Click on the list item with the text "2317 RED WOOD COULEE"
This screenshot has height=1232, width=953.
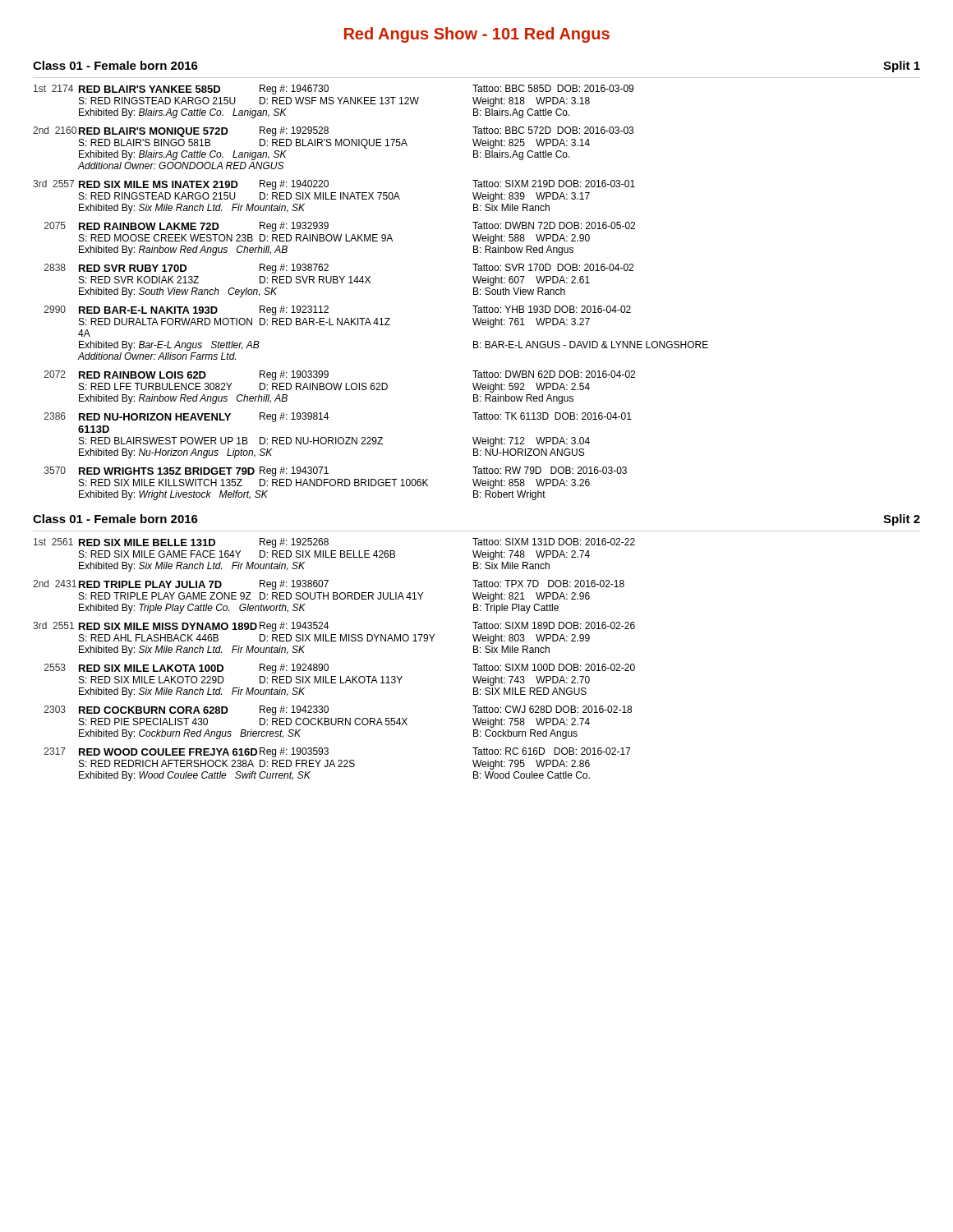point(476,763)
